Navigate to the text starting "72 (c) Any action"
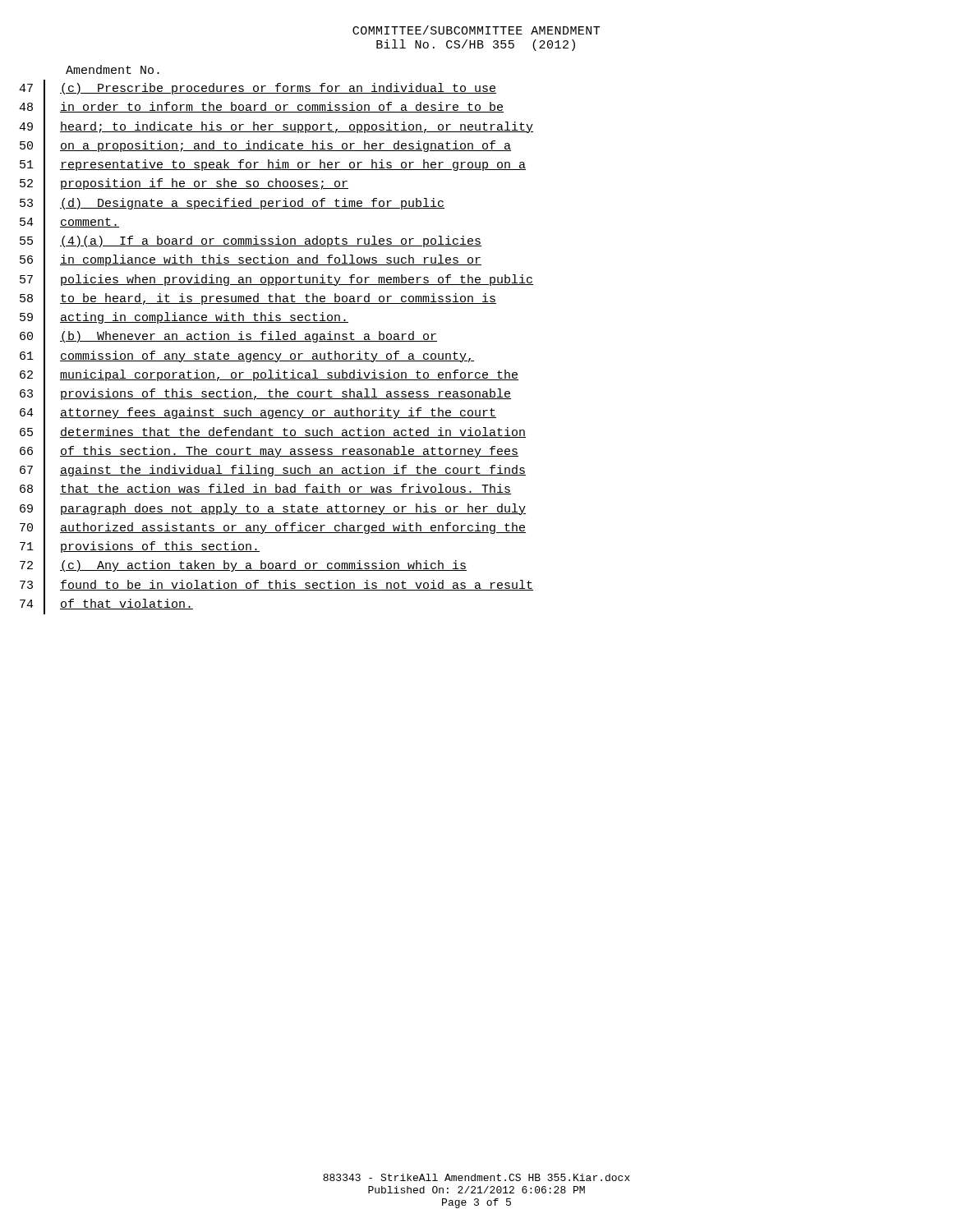This screenshot has width=953, height=1232. tap(476, 567)
